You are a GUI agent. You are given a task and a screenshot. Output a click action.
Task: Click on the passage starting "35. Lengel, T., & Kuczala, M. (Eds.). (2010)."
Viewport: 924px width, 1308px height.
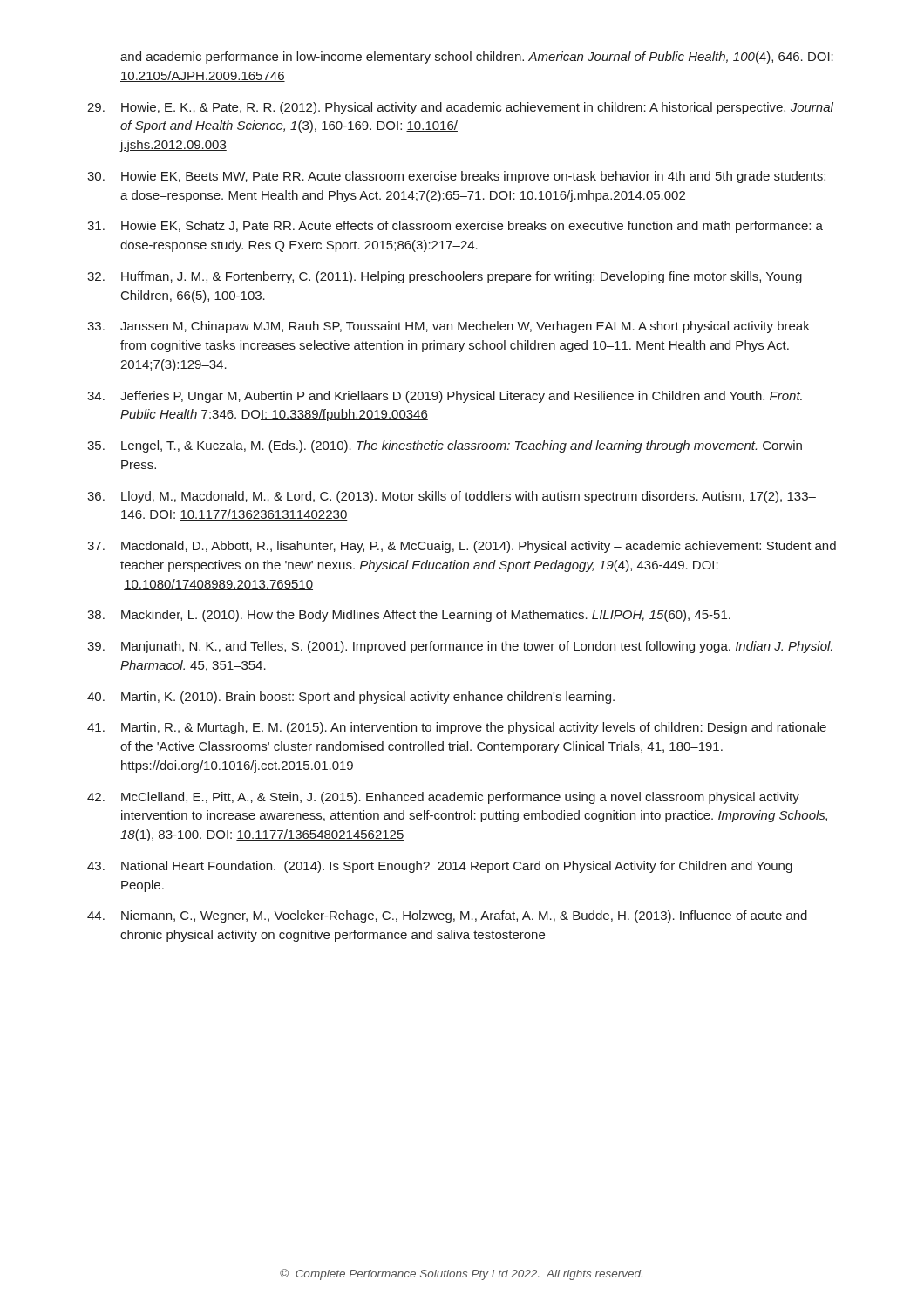462,455
